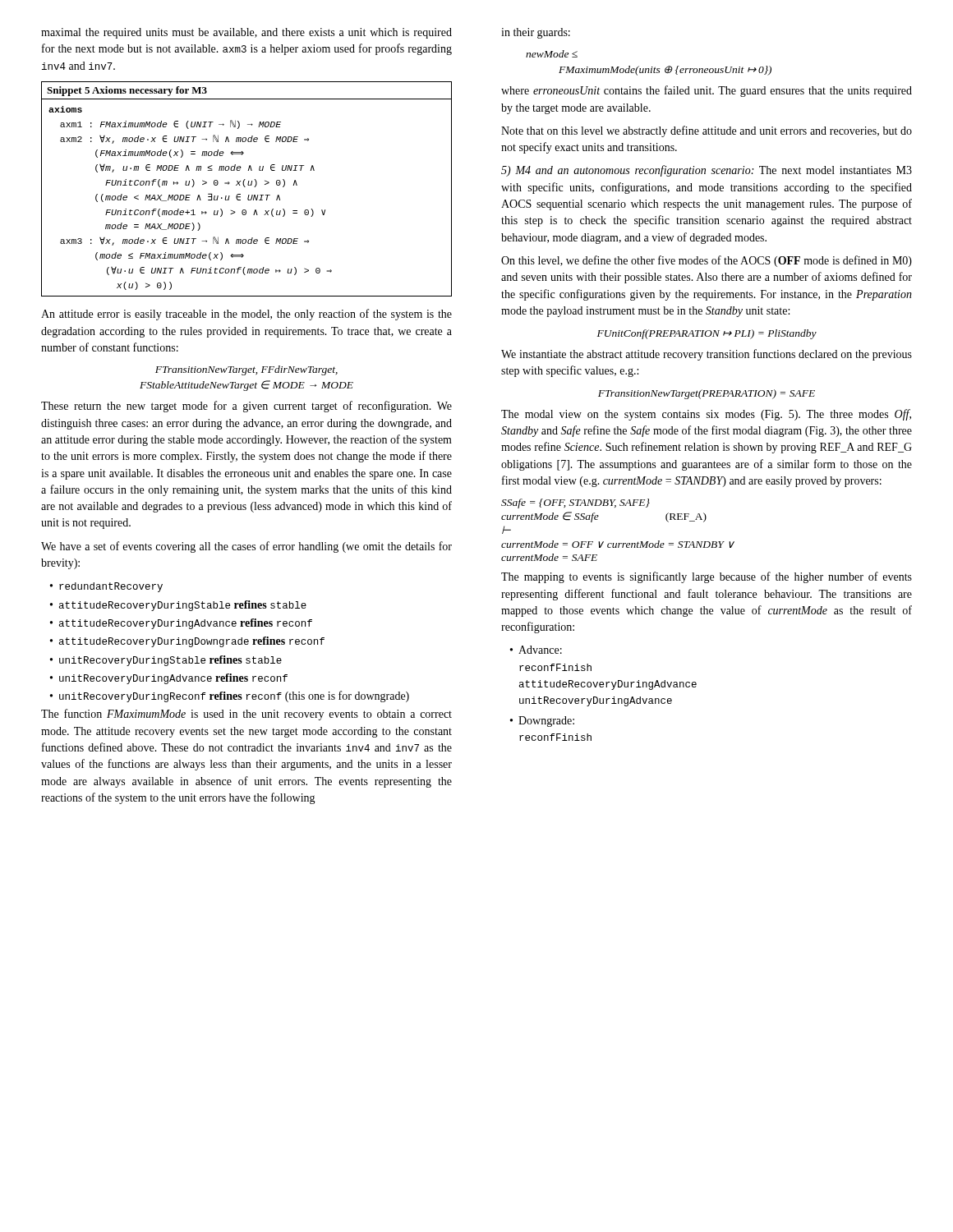This screenshot has width=953, height=1232.
Task: Point to "•unitRecoveryDuringStable refines stable"
Action: pyautogui.click(x=251, y=660)
